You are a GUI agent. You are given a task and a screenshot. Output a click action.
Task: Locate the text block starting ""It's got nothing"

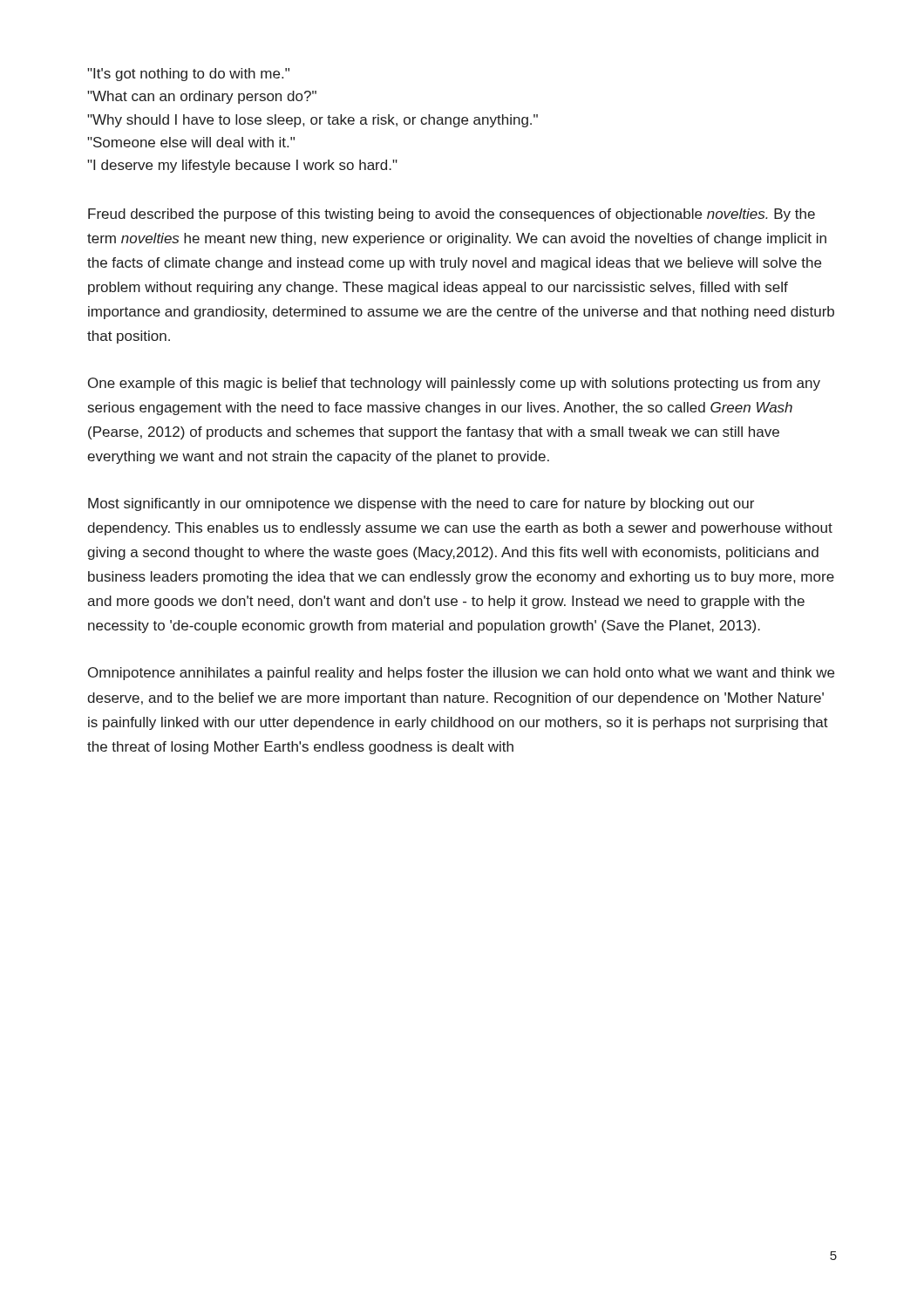coord(189,74)
